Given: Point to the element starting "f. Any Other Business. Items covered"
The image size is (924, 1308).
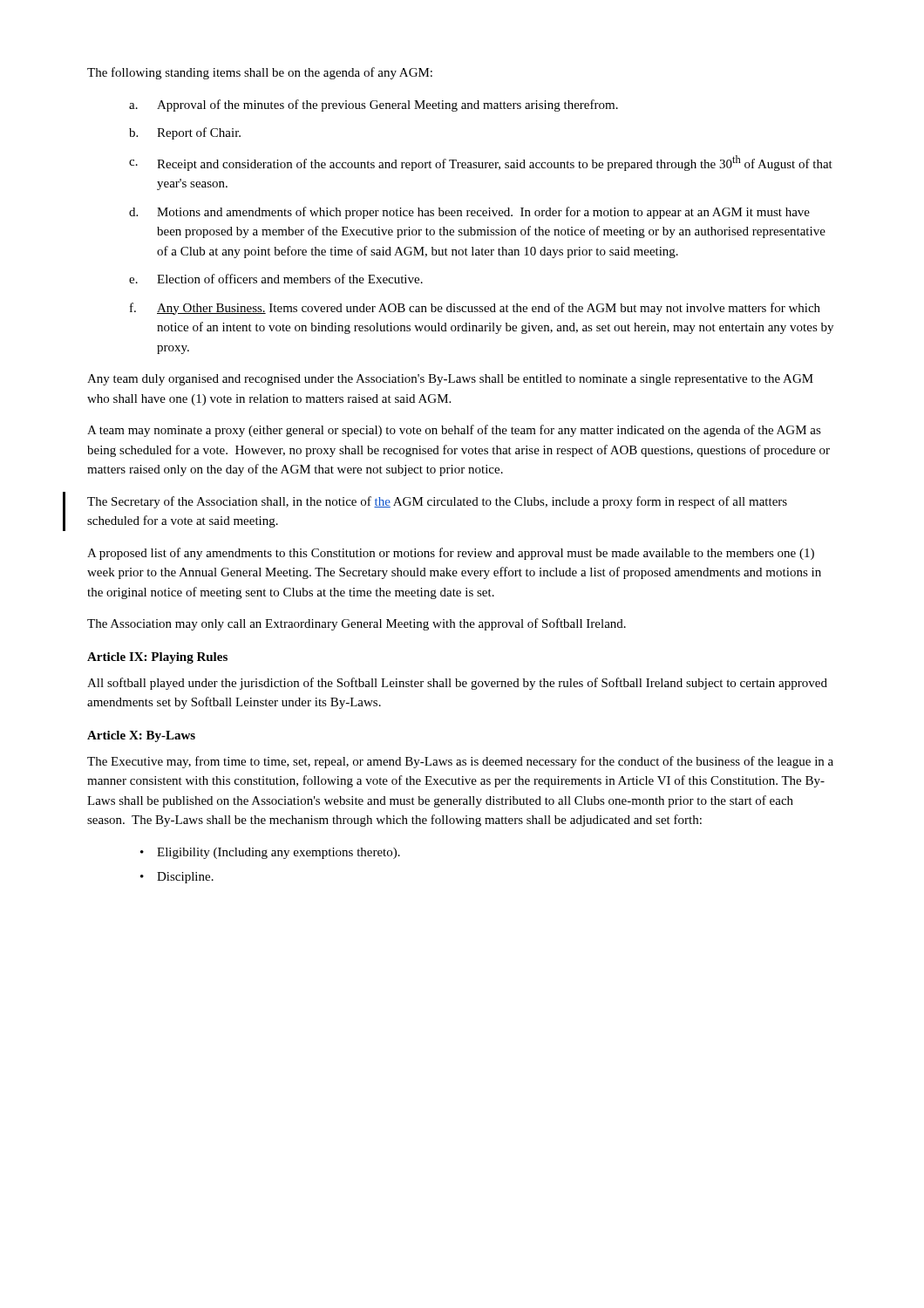Looking at the screenshot, I should [x=483, y=327].
